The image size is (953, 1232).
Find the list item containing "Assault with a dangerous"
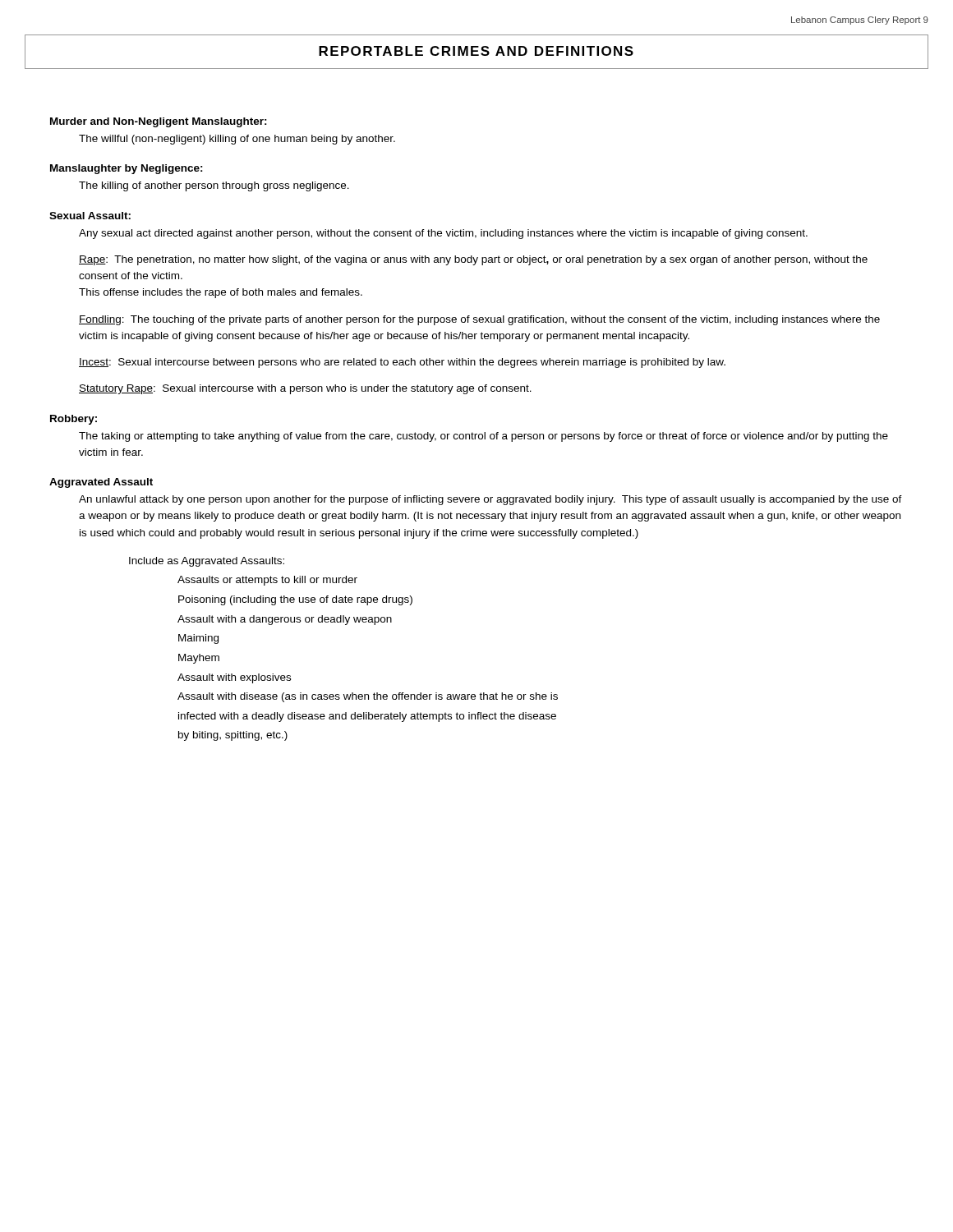pos(285,619)
